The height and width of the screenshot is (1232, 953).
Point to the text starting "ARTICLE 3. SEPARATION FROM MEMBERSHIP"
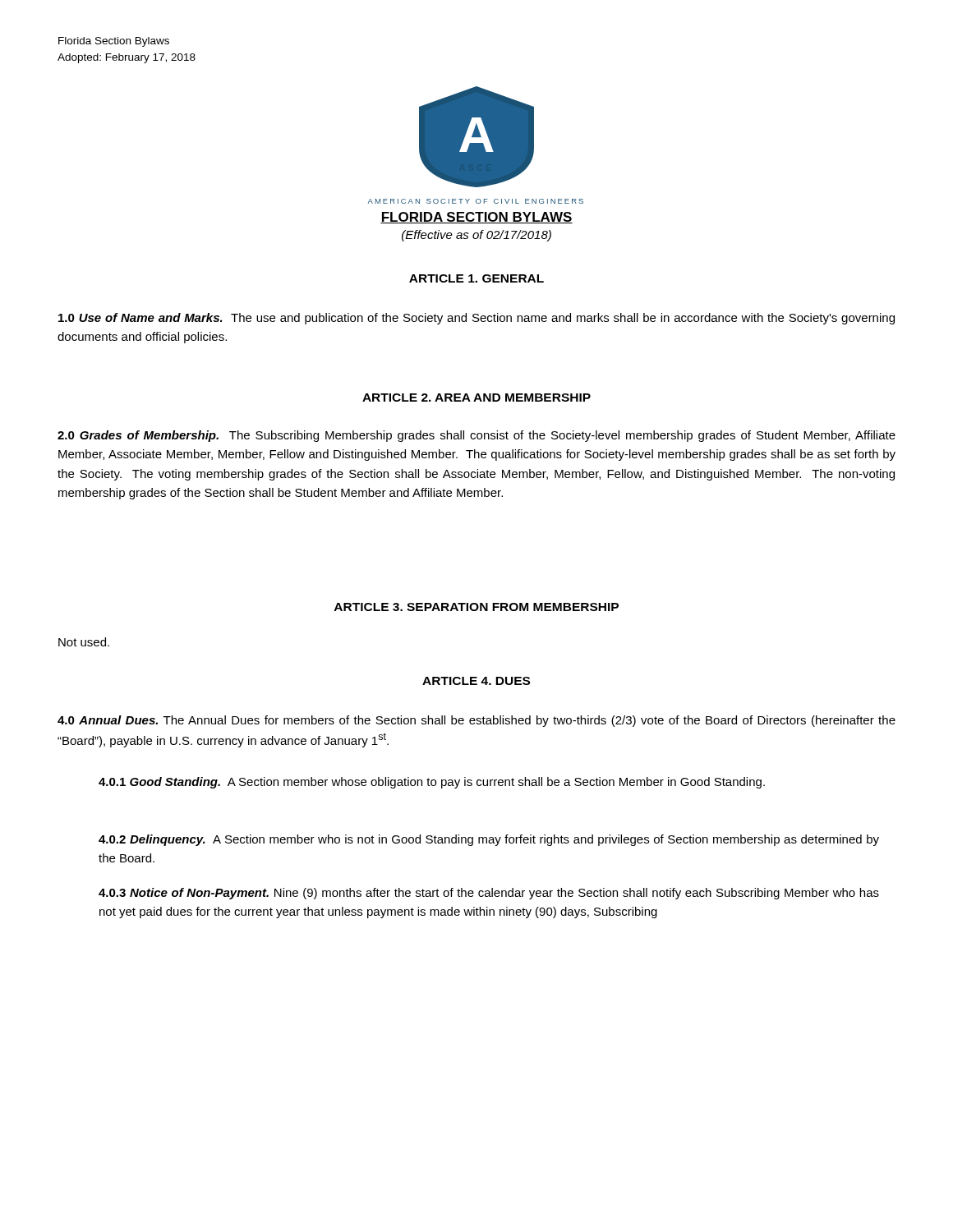(476, 607)
